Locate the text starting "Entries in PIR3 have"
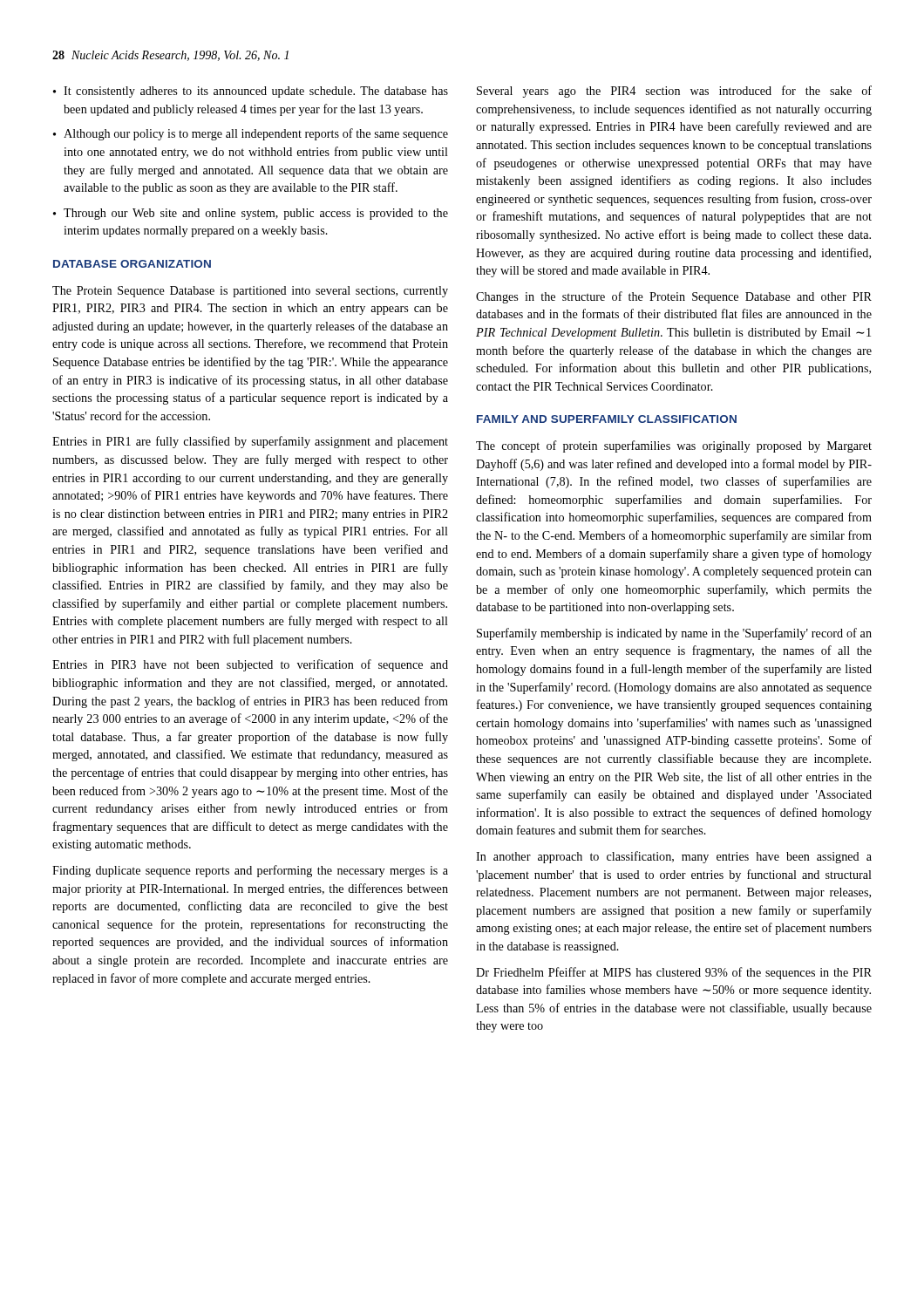The image size is (924, 1308). 250,755
